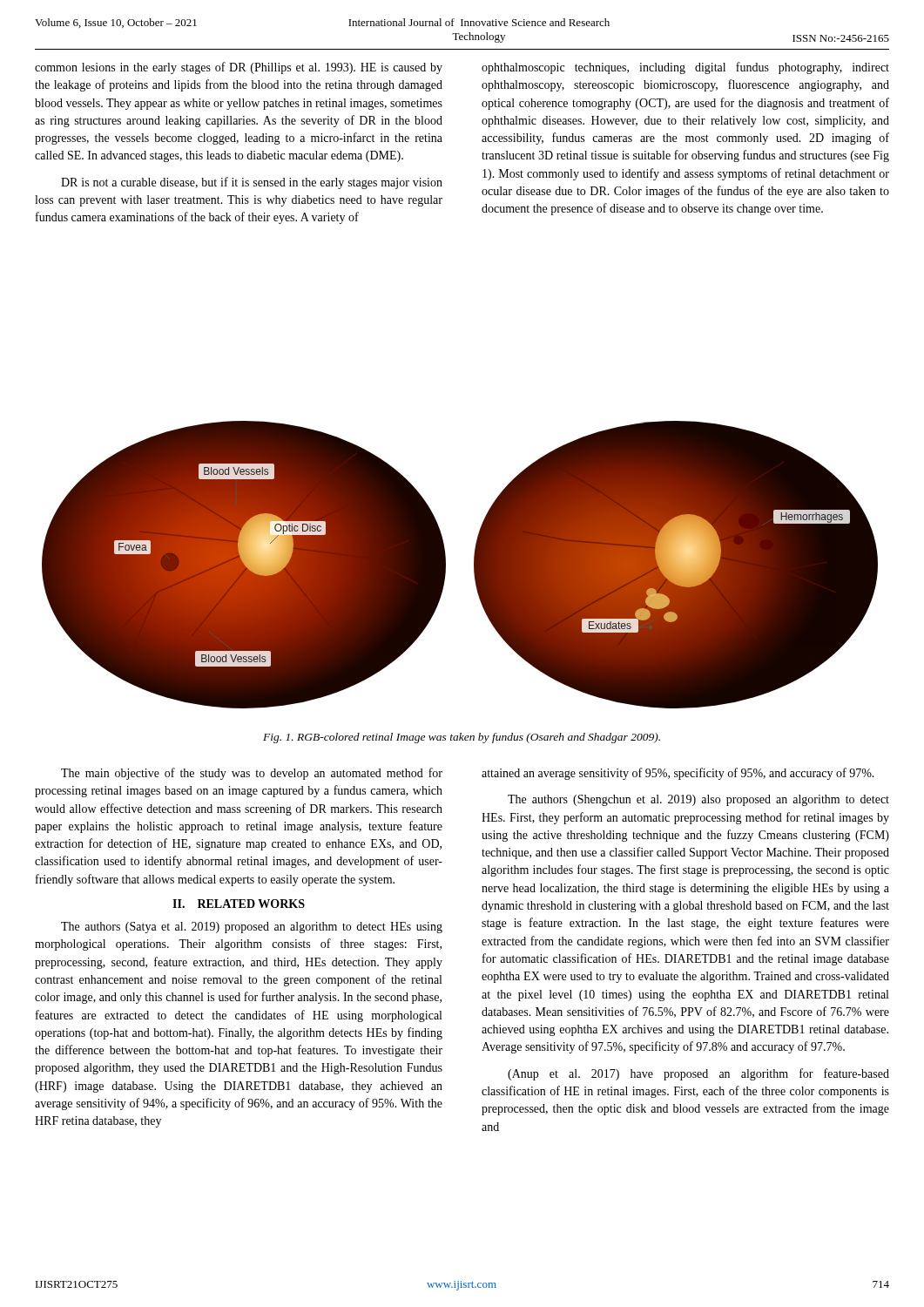Select the text block that says "common lesions in the early"

point(239,112)
